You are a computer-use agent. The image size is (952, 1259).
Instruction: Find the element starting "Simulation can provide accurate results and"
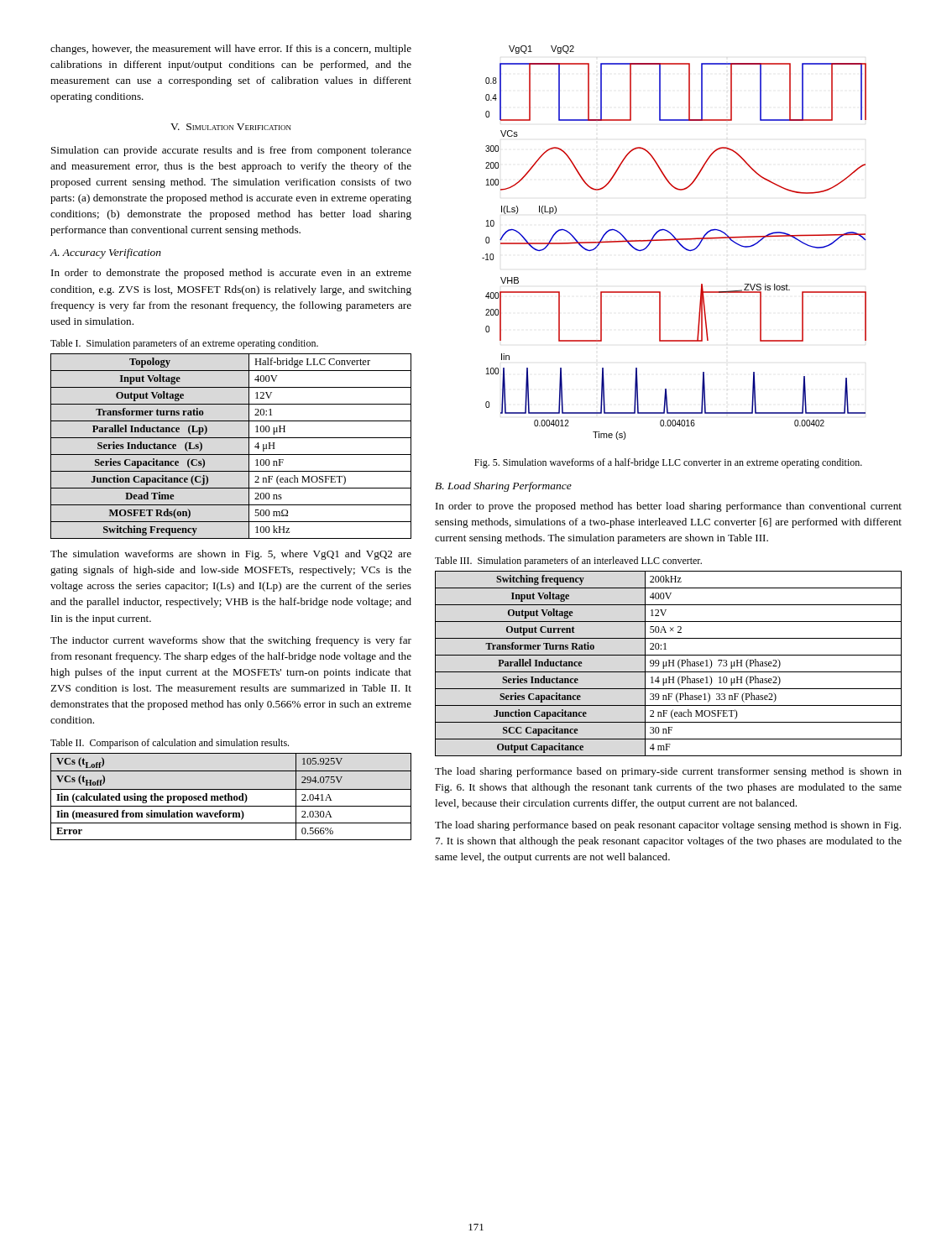(x=231, y=190)
